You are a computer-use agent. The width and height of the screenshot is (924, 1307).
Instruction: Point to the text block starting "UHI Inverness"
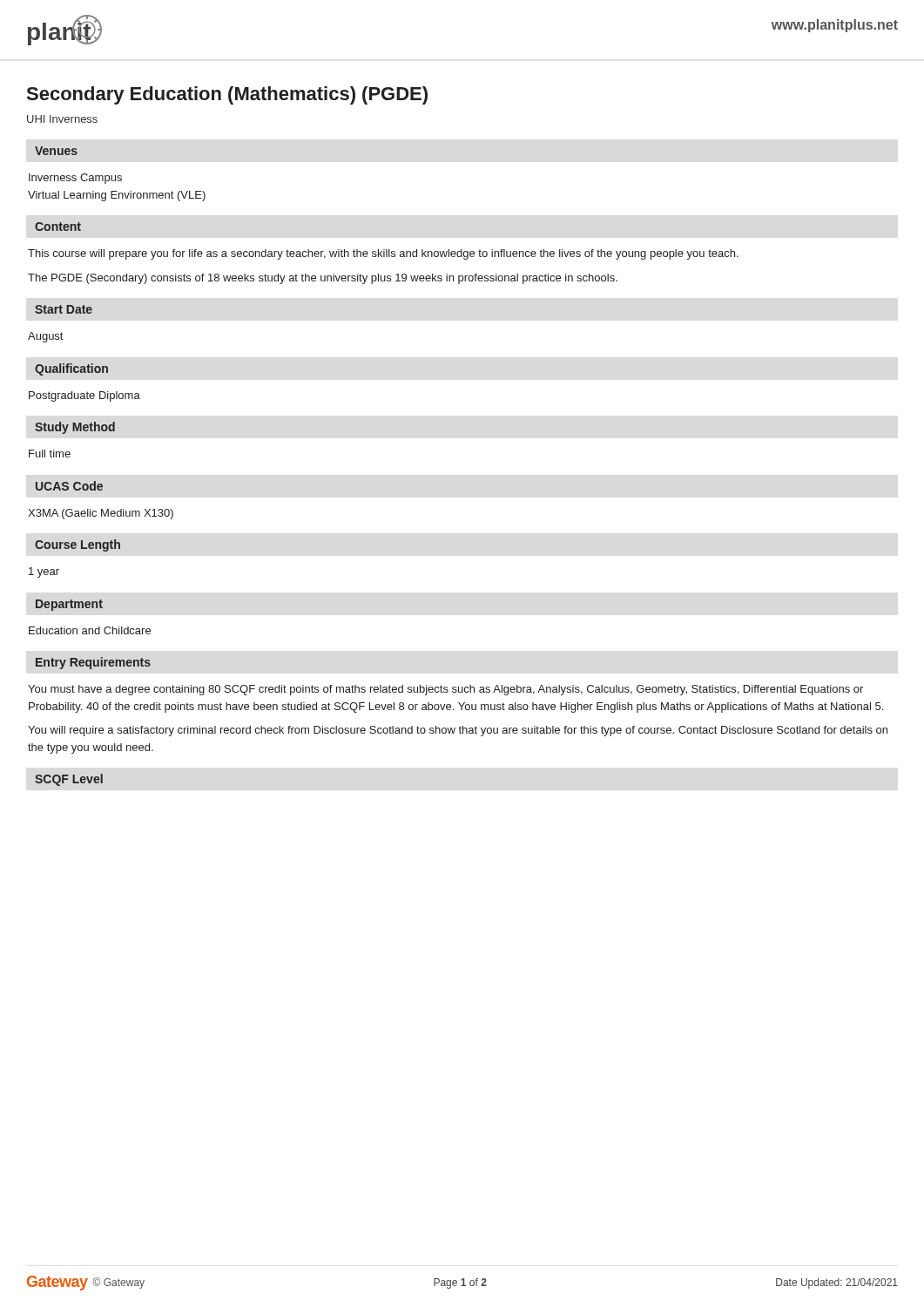(62, 119)
